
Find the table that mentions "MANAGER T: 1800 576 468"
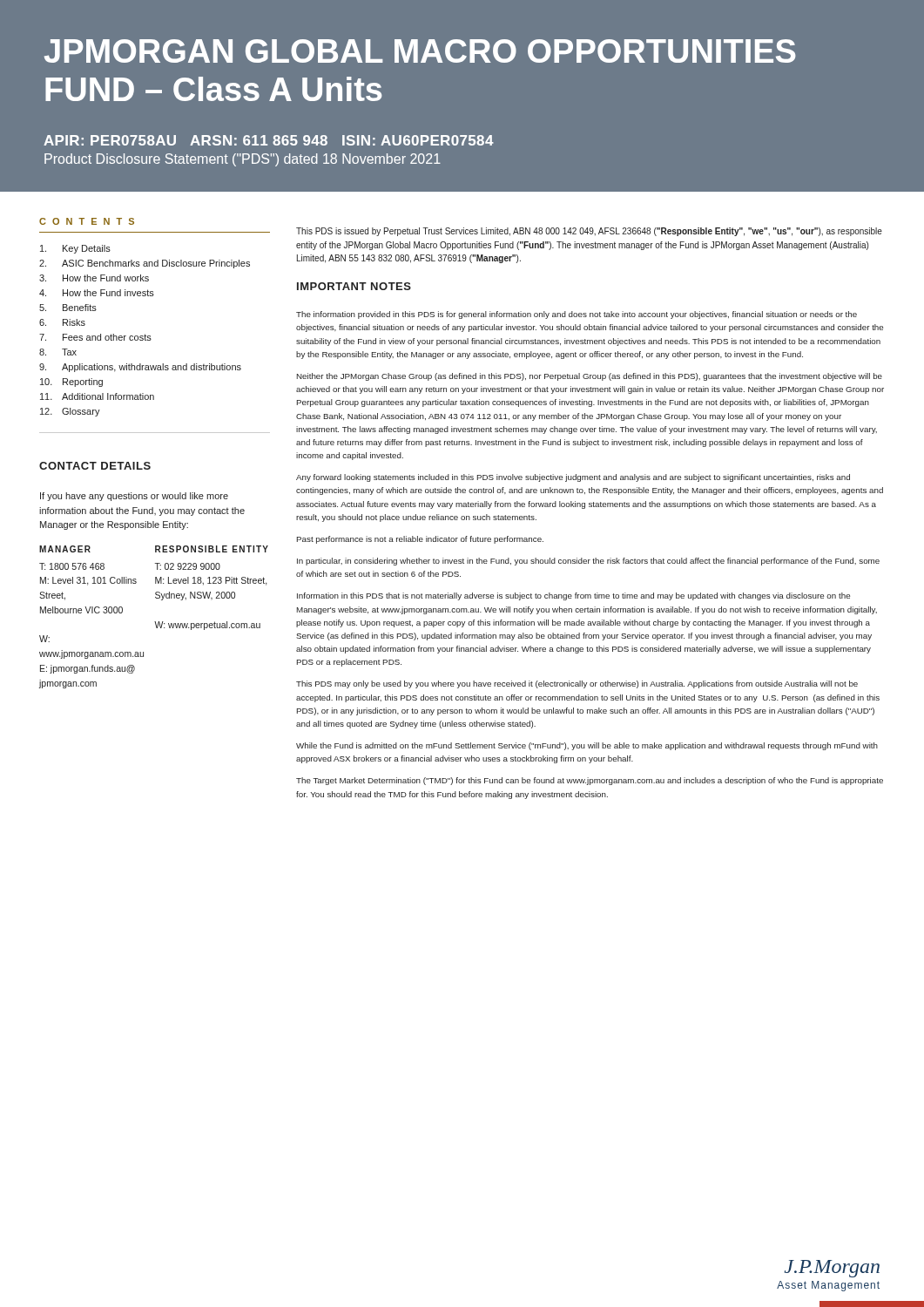pyautogui.click(x=155, y=617)
